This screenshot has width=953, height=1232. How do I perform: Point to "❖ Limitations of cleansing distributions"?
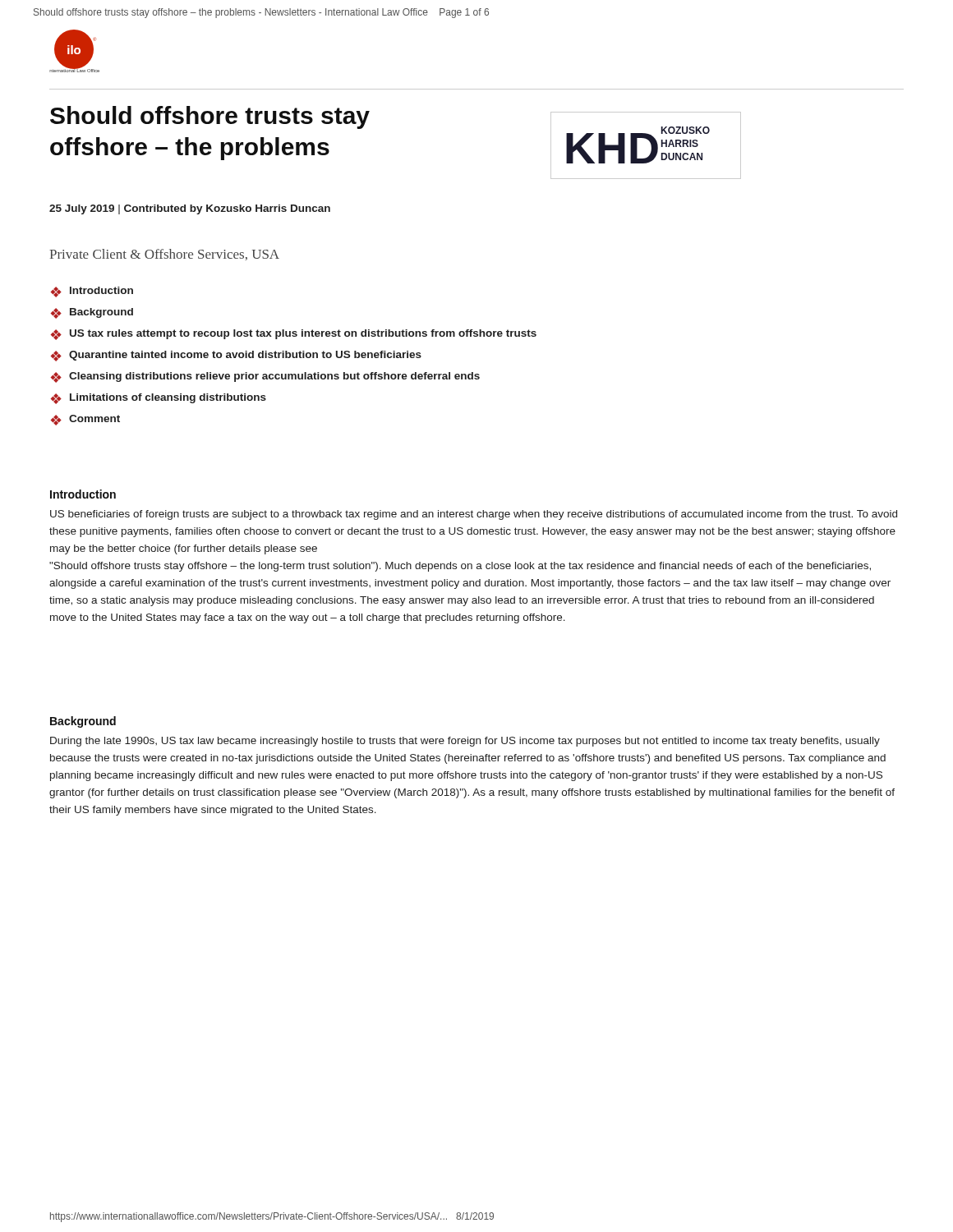158,400
